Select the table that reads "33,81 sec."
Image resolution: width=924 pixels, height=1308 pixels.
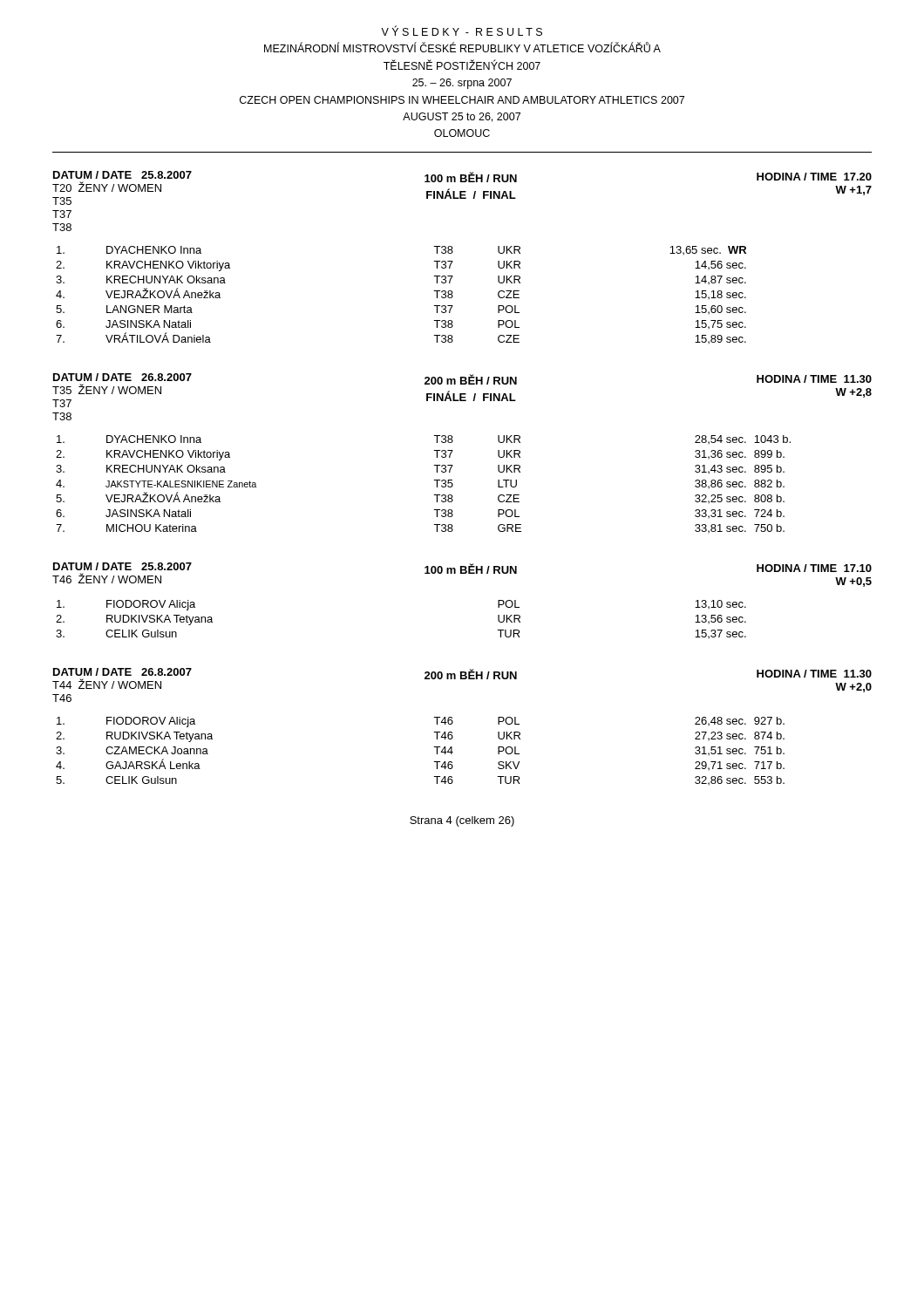[462, 483]
